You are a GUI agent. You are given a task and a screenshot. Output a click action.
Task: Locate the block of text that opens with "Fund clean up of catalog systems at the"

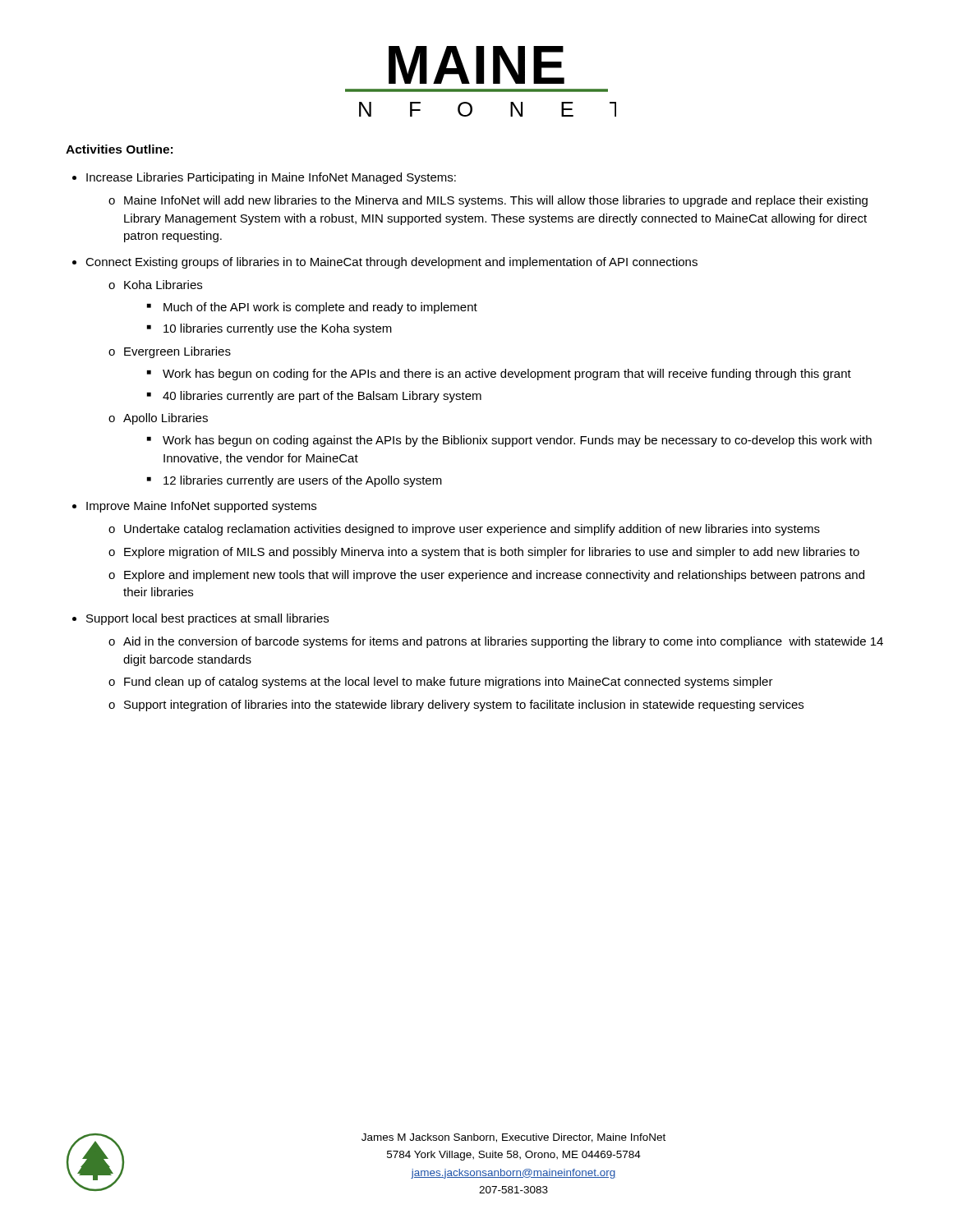[x=448, y=681]
